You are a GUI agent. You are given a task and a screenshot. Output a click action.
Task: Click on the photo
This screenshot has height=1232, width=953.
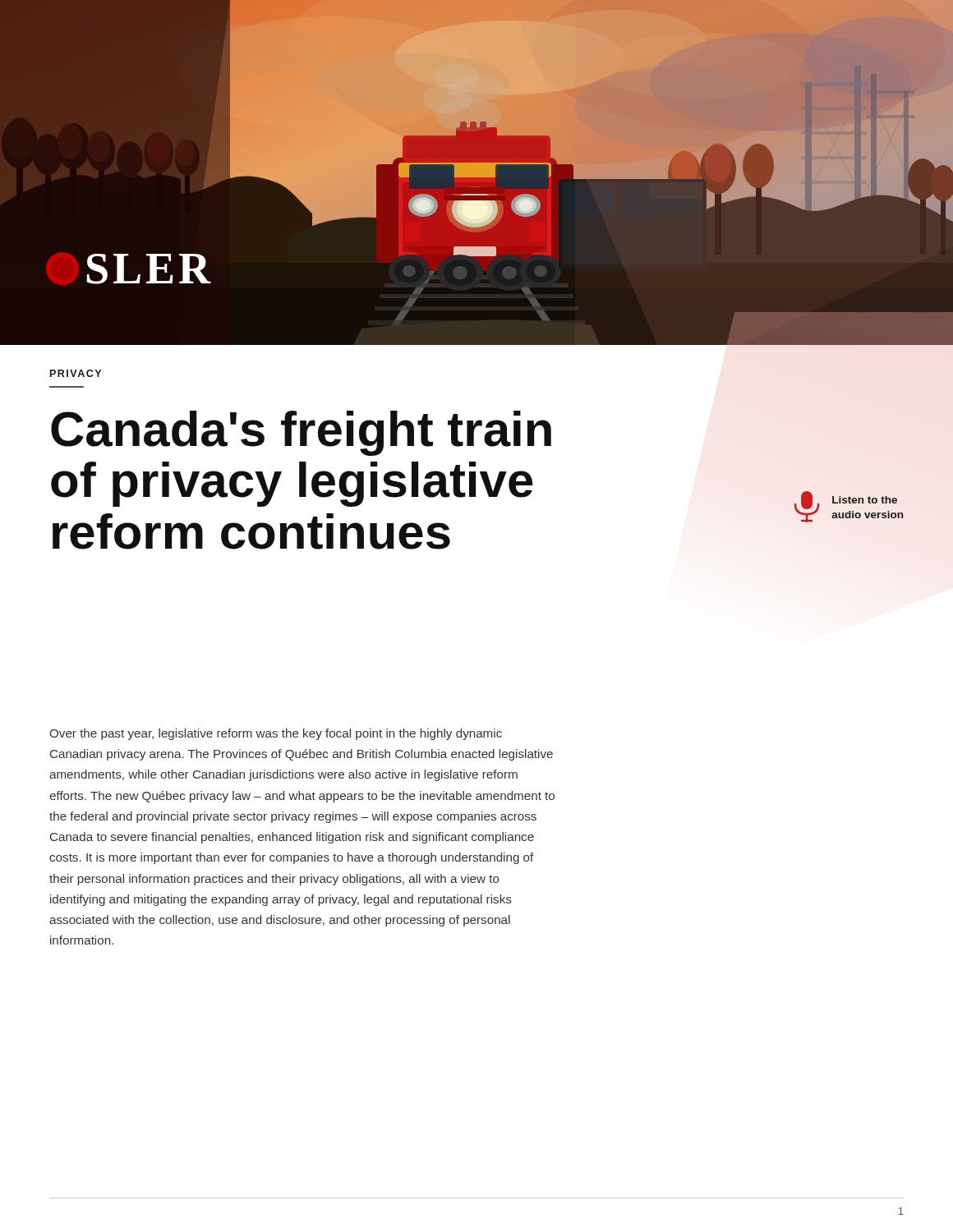point(476,172)
